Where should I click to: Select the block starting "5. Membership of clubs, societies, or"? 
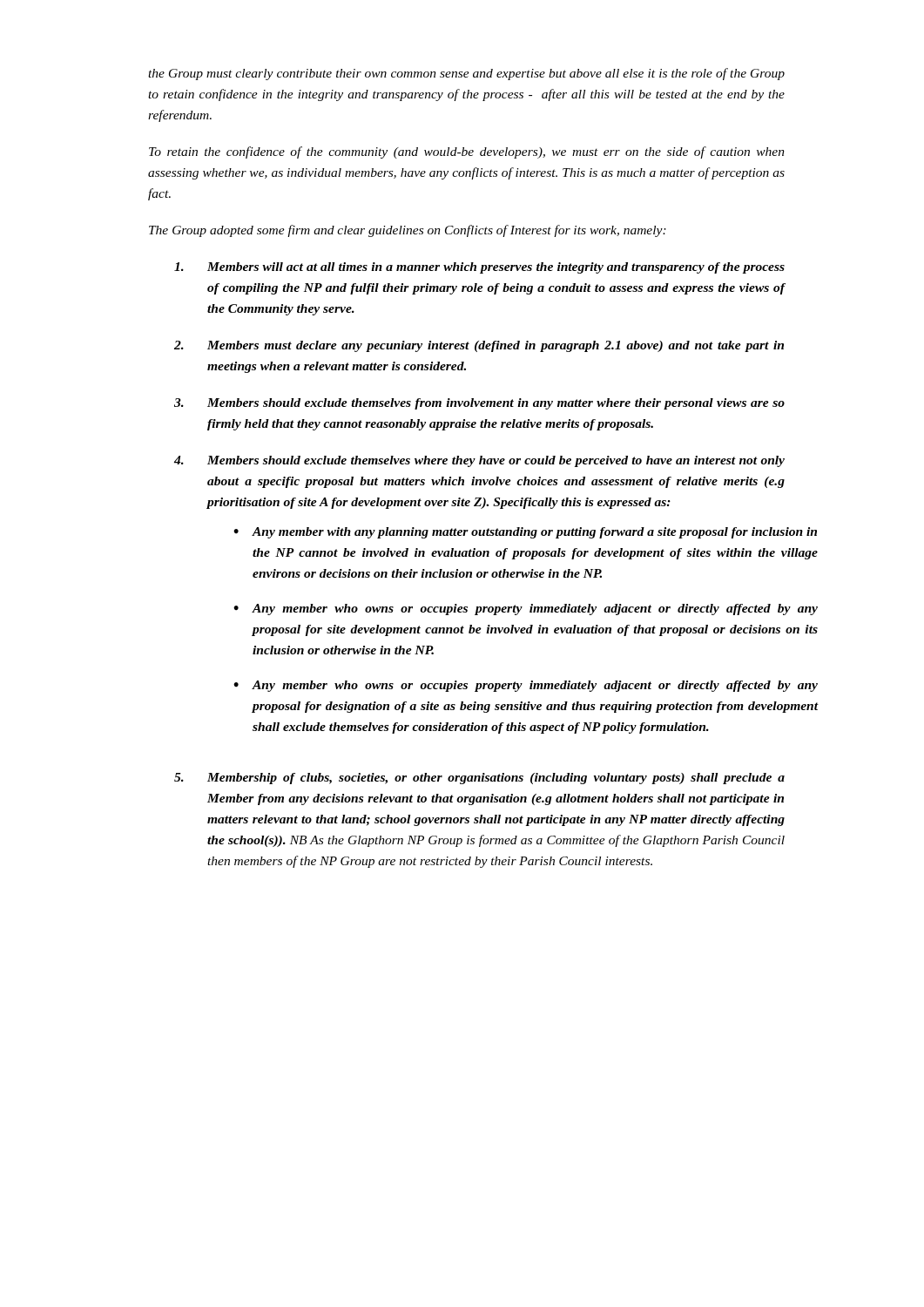coord(479,819)
